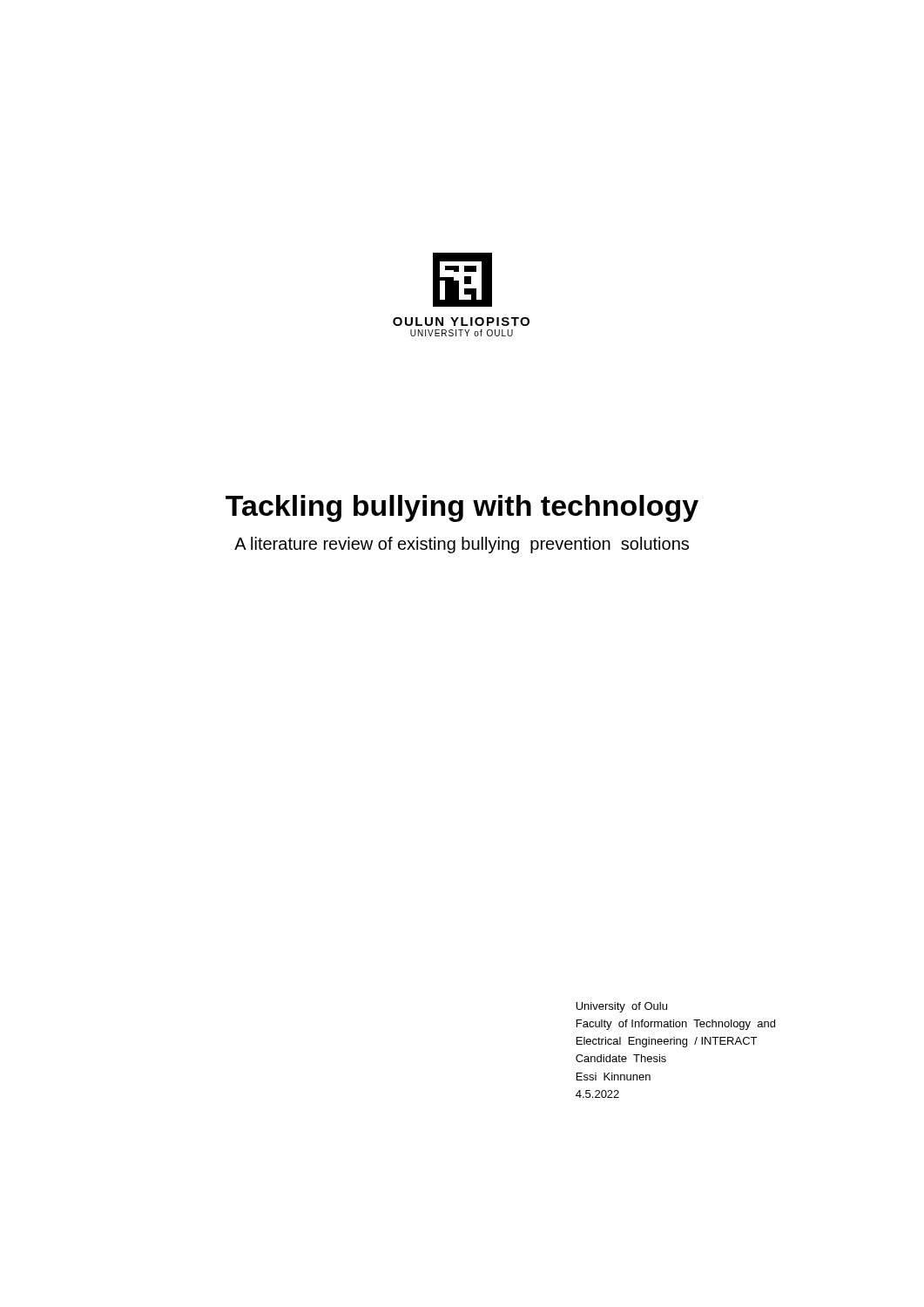Image resolution: width=924 pixels, height=1307 pixels.
Task: Find the title containing "Tackling bullying with technology A literature"
Action: 462,521
